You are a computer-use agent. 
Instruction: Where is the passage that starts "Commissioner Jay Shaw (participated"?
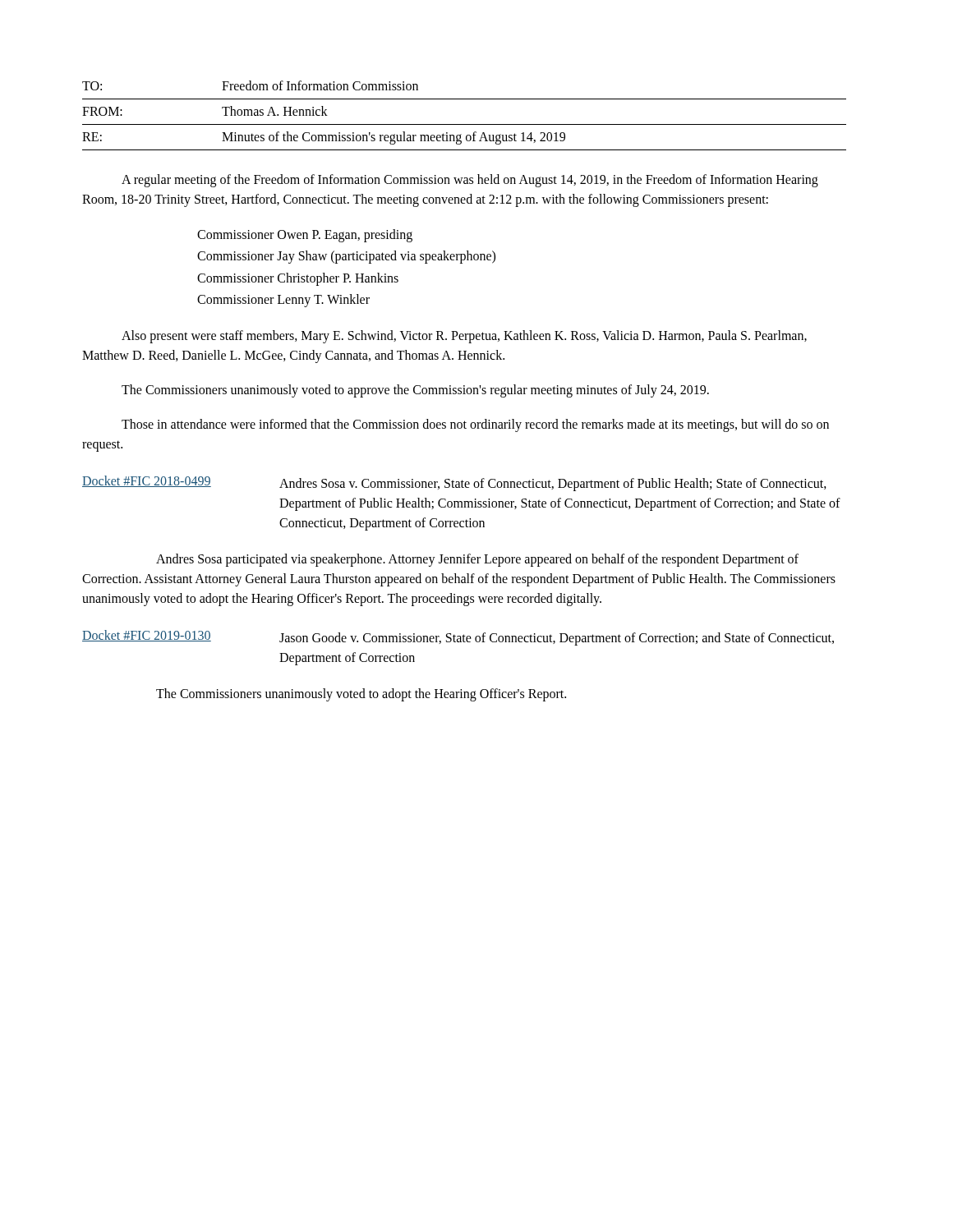pos(347,256)
